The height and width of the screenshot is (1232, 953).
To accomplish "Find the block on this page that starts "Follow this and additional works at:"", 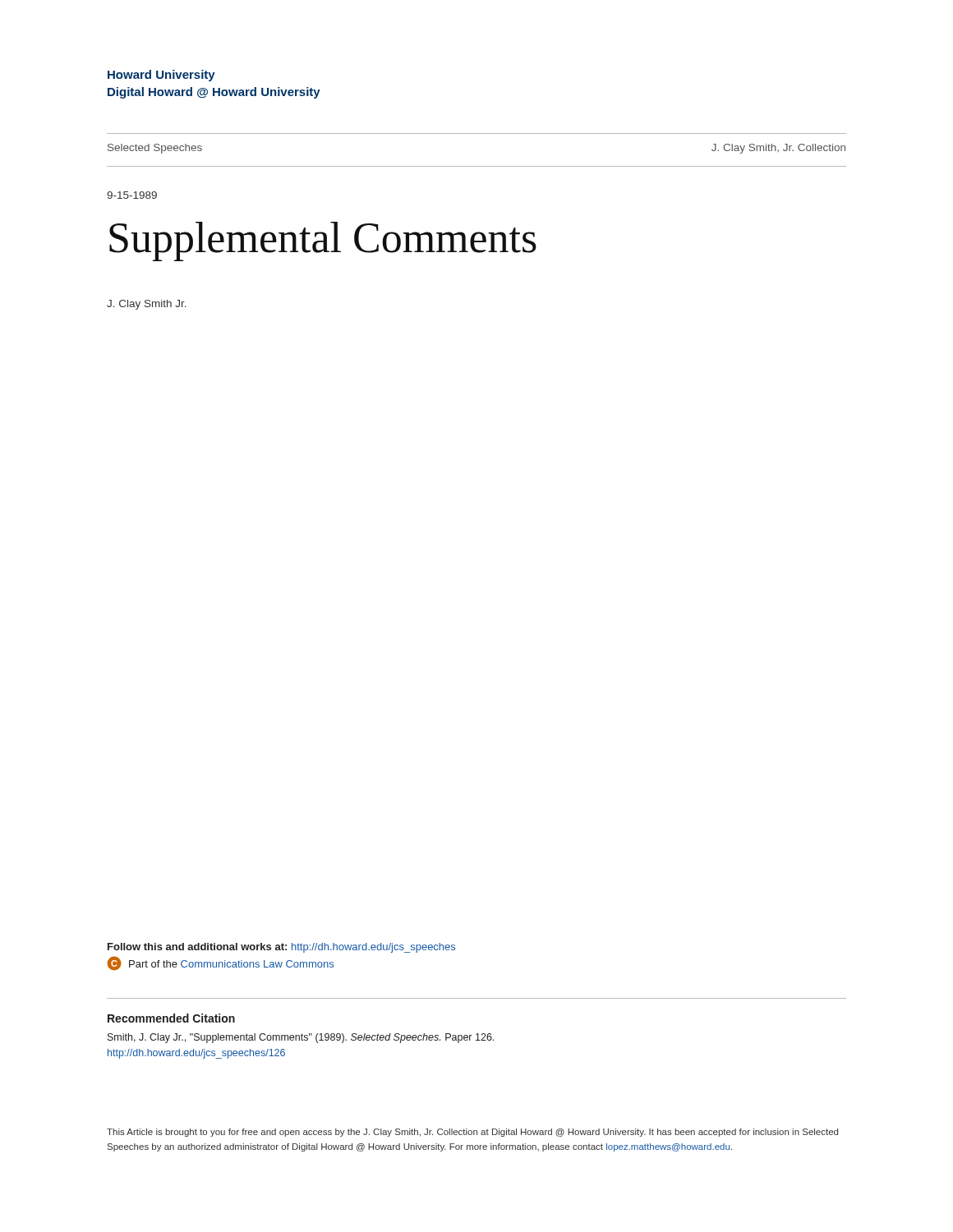I will [x=281, y=948].
